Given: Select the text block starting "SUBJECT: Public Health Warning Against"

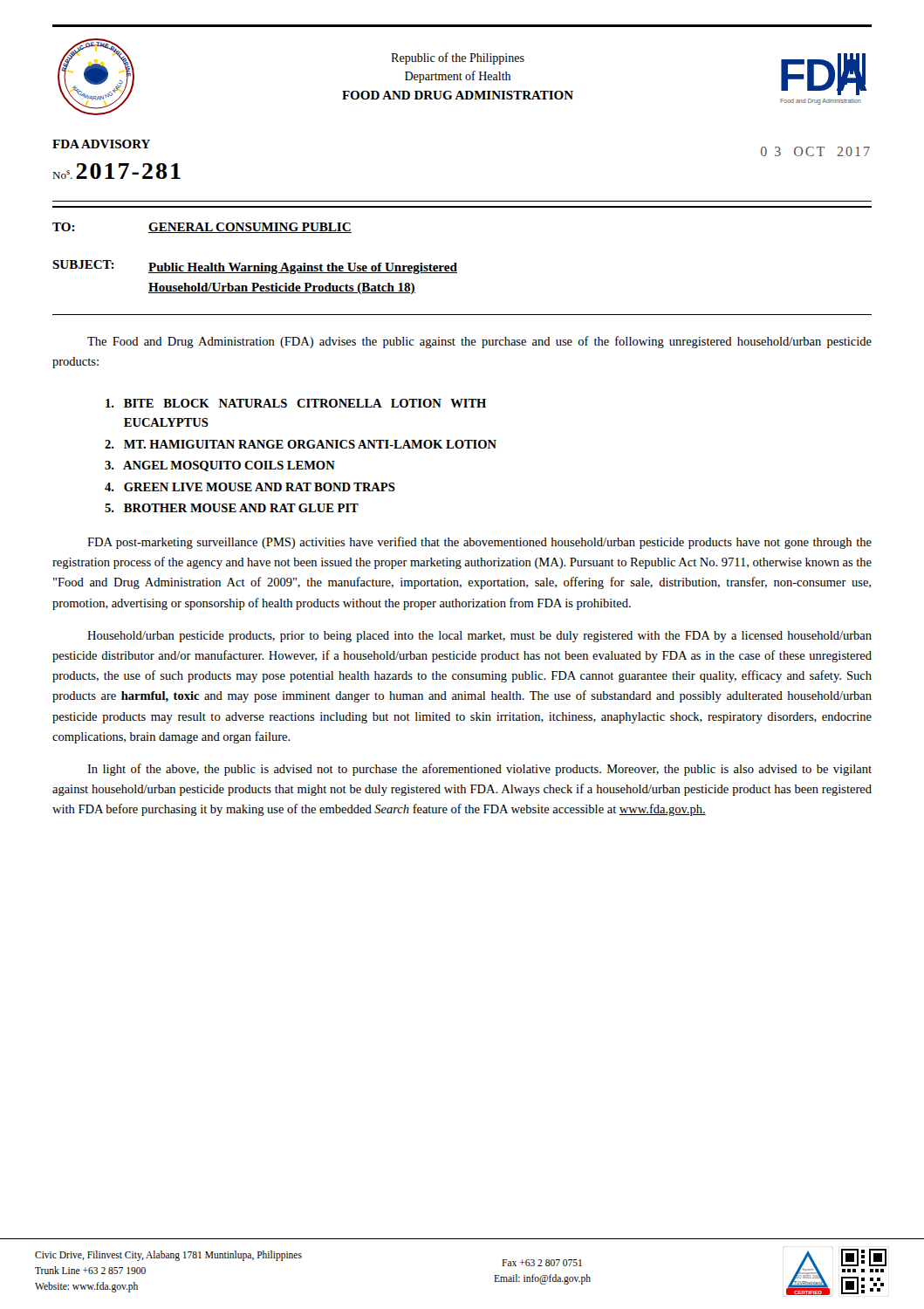Looking at the screenshot, I should 255,277.
